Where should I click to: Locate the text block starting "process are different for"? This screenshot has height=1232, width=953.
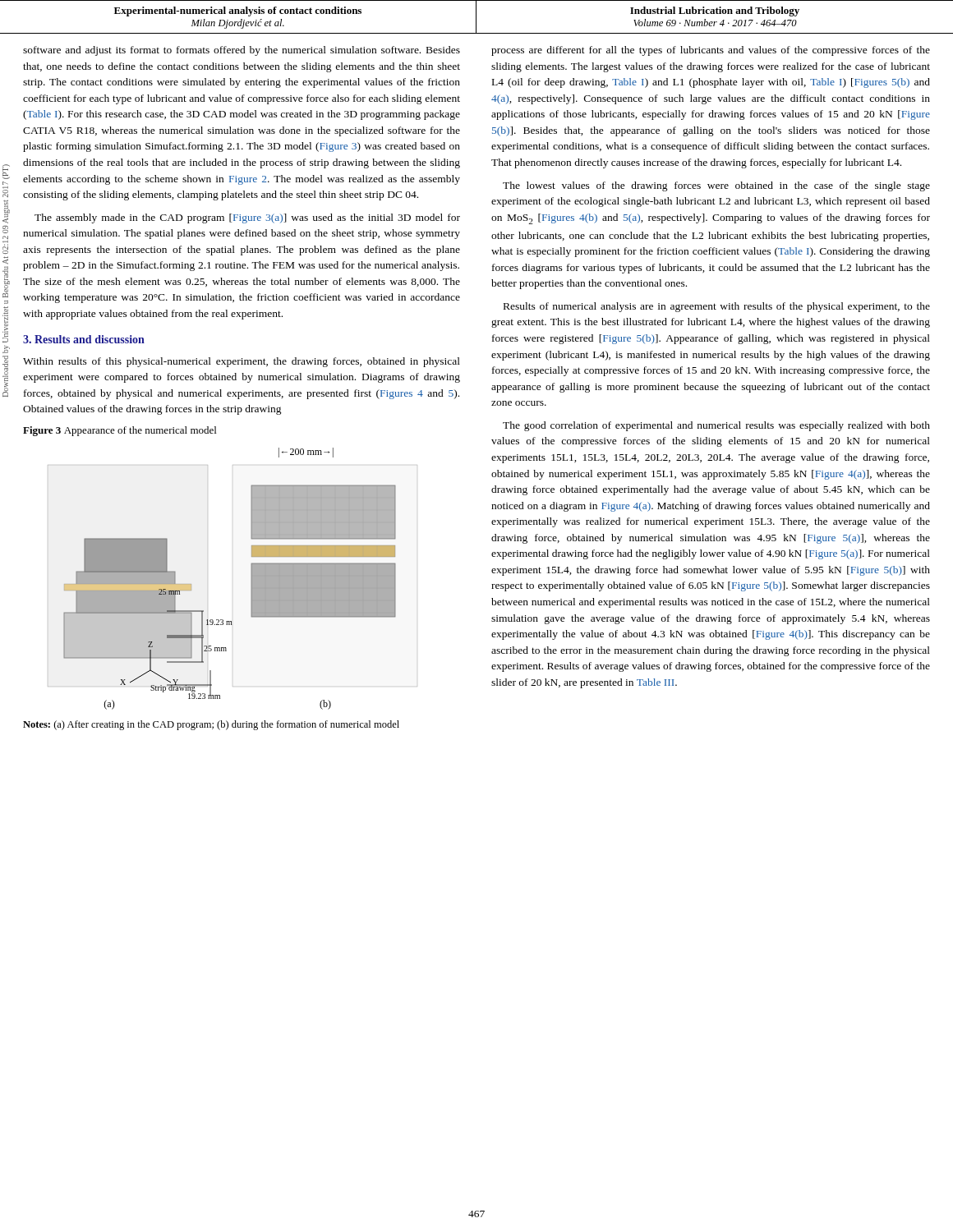tap(711, 366)
